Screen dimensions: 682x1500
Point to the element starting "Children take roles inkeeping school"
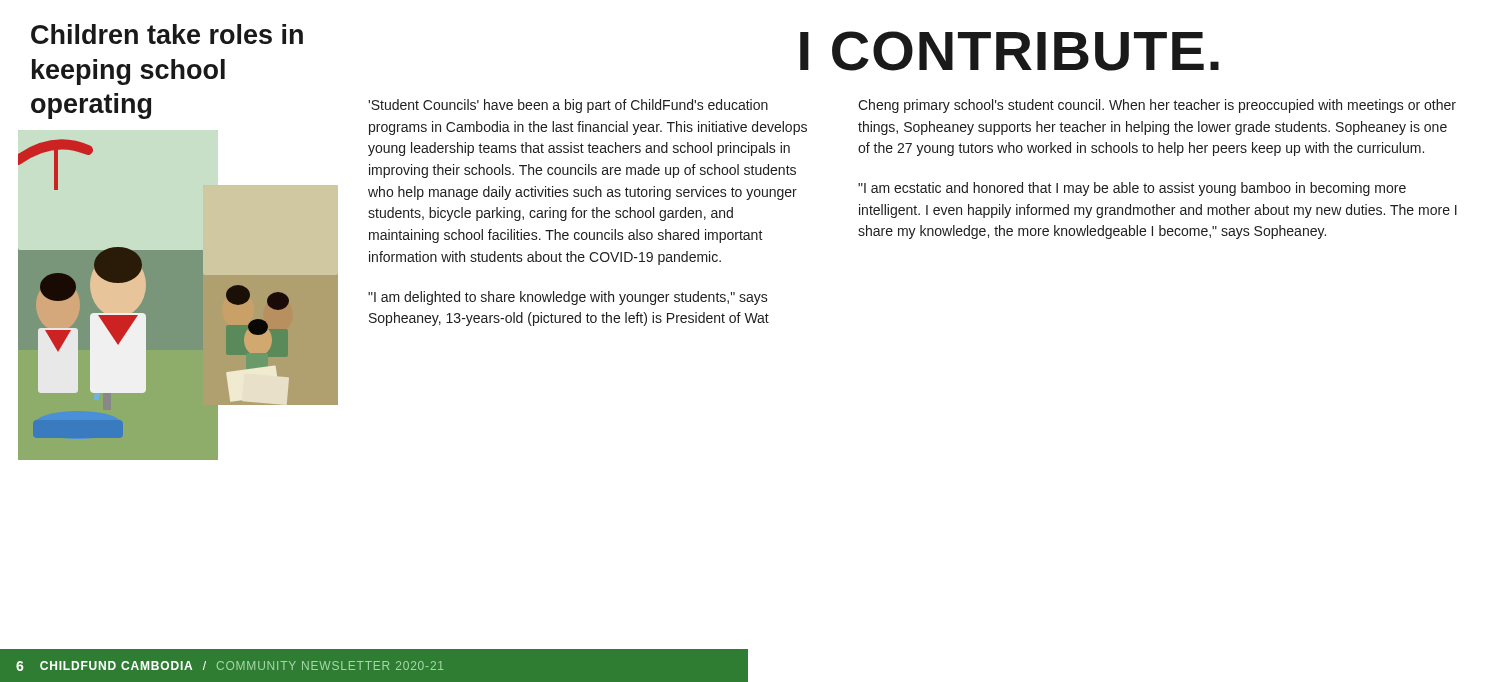175,70
